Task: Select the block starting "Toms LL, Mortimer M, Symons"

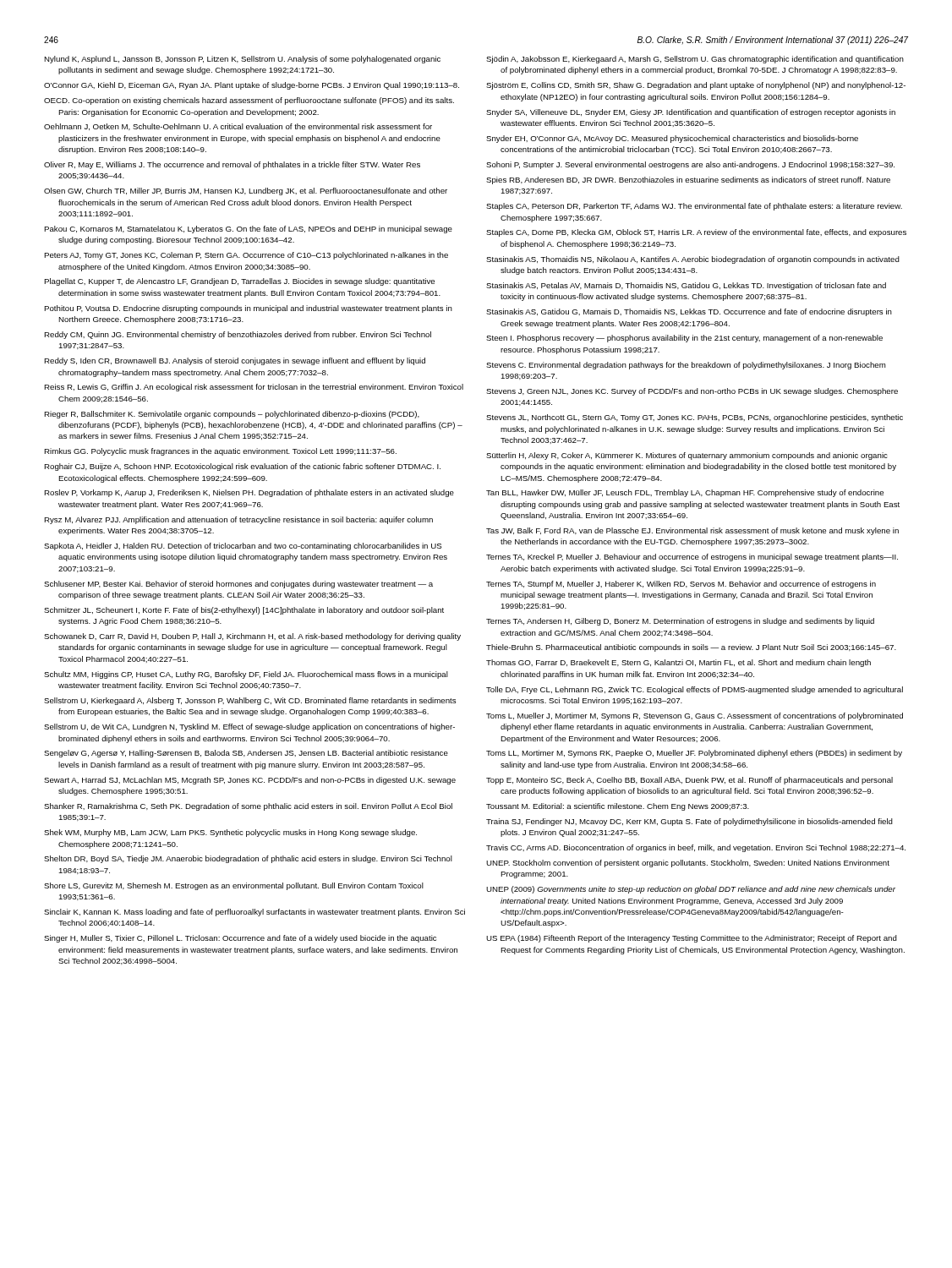Action: point(694,759)
